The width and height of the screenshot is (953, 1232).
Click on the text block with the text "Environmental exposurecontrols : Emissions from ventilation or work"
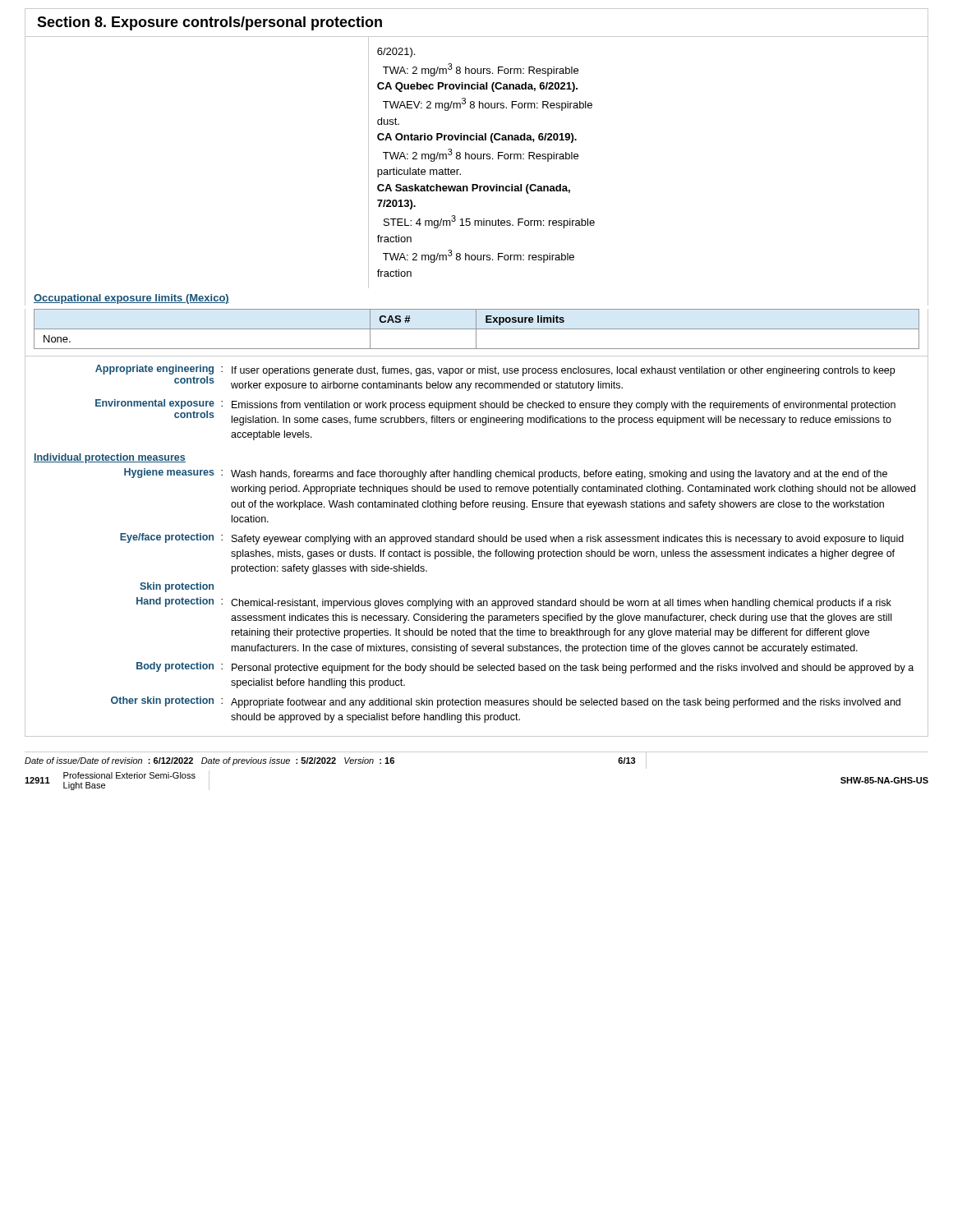(476, 420)
